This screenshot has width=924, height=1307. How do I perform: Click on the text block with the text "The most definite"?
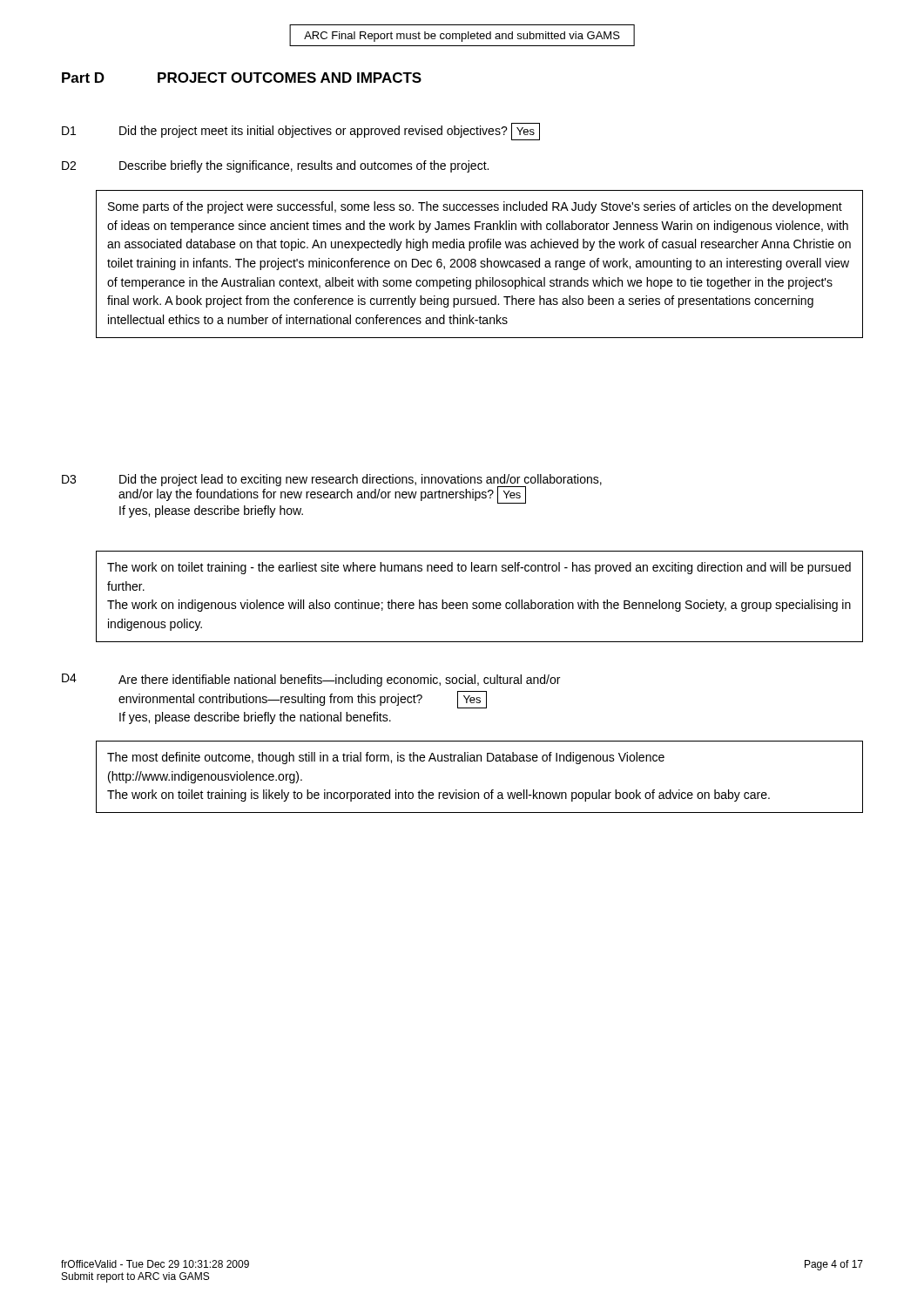point(386,758)
